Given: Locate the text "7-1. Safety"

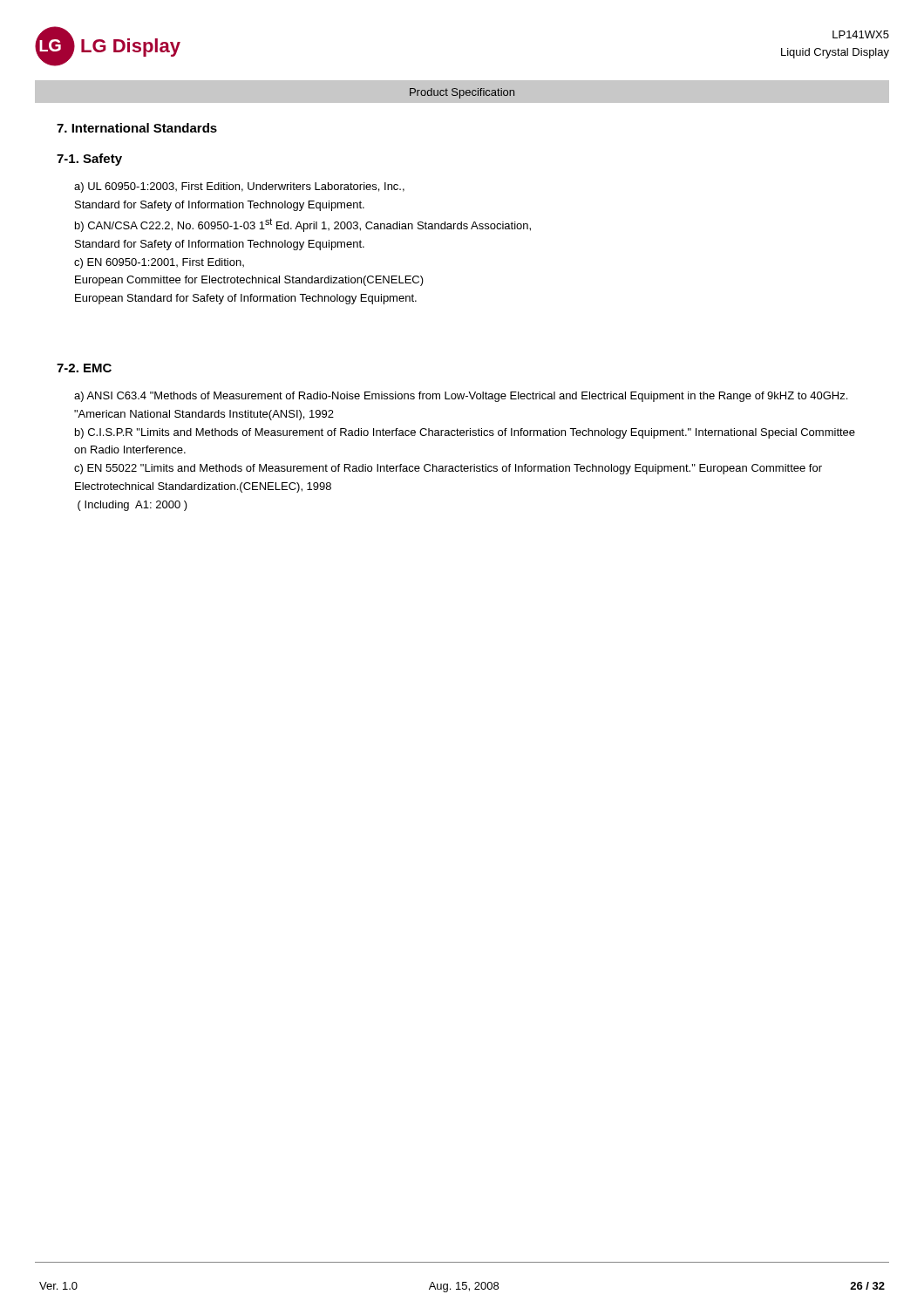Looking at the screenshot, I should 89,158.
